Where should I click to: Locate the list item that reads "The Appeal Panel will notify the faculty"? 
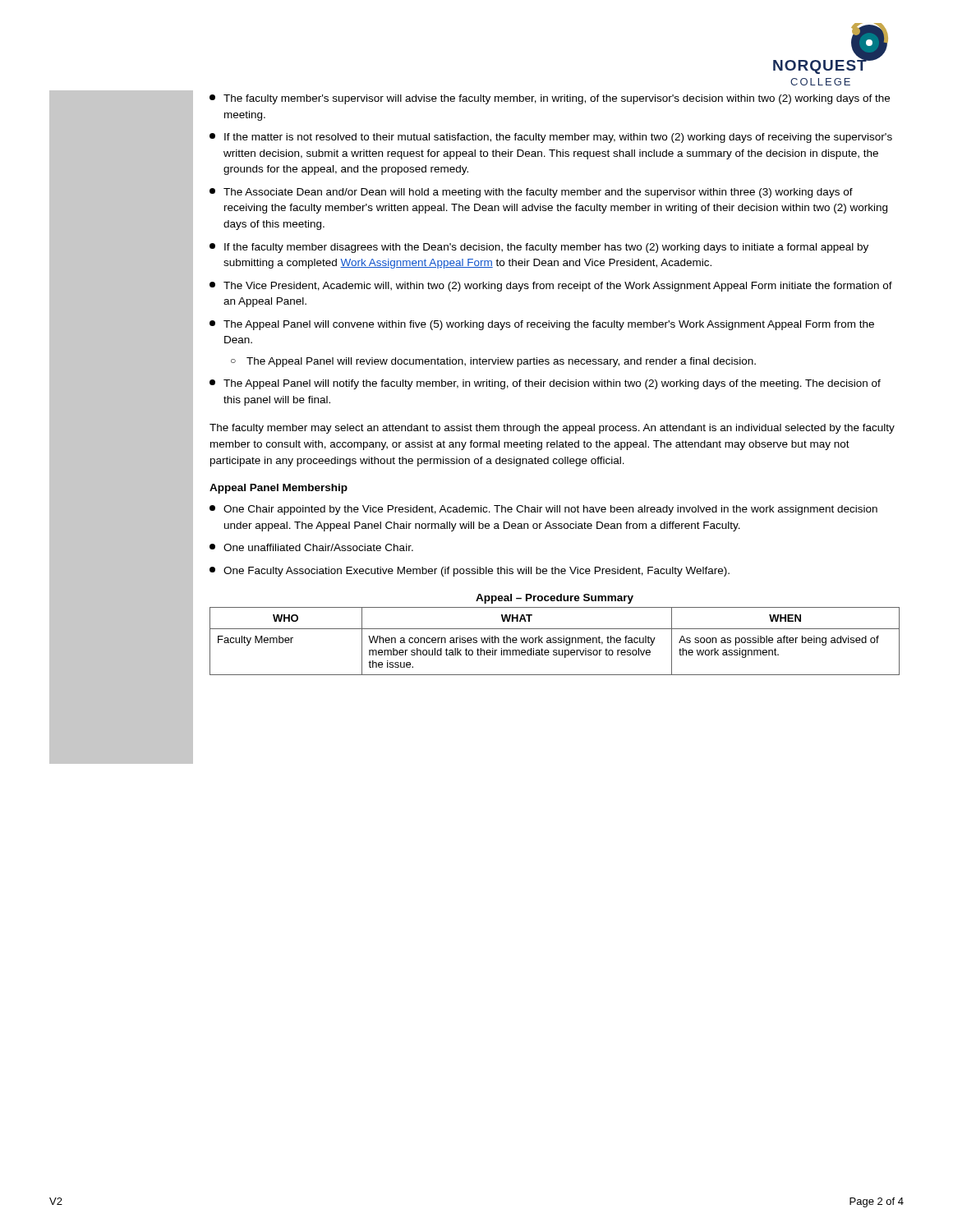click(x=555, y=392)
